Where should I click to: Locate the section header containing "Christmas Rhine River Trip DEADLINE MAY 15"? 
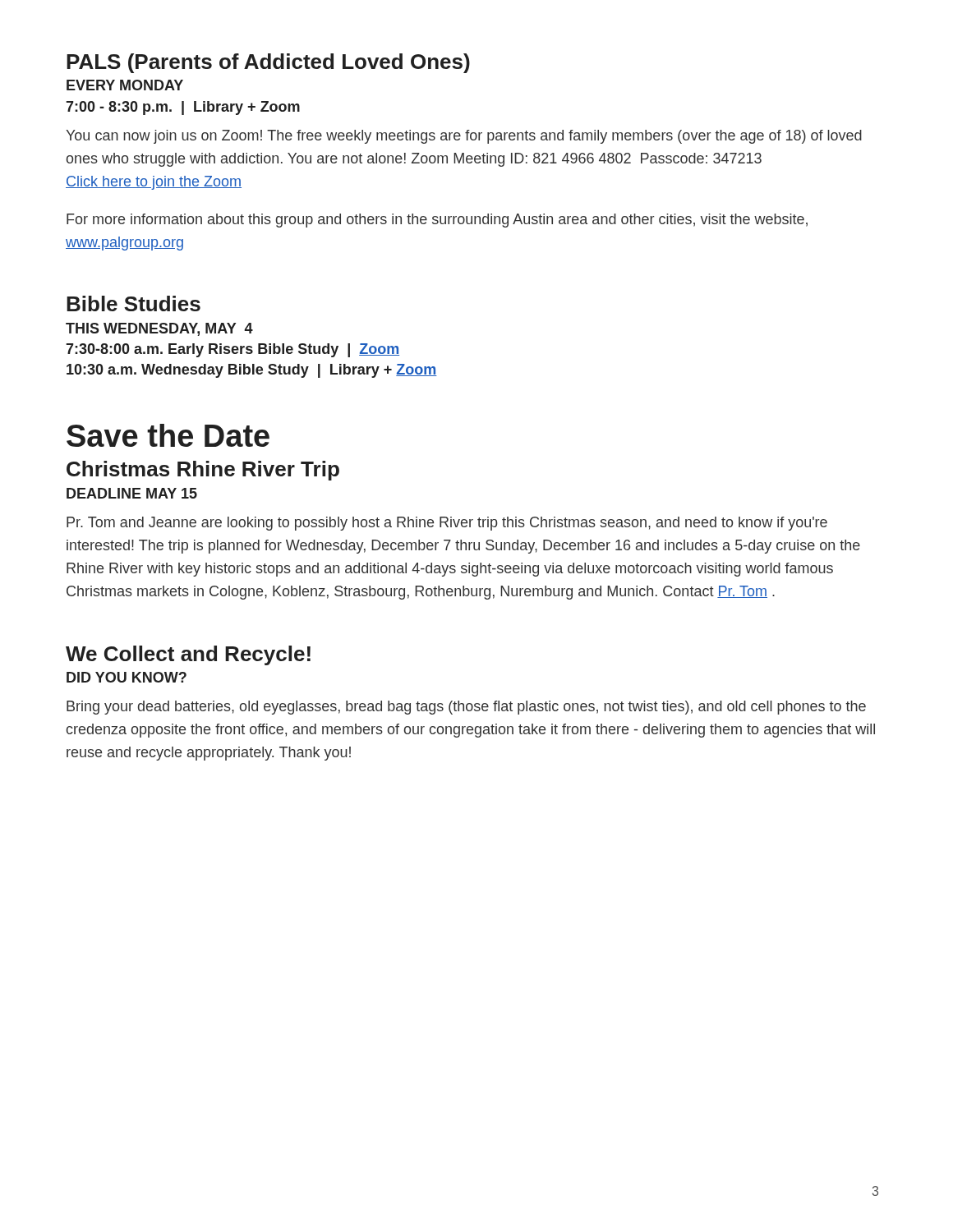[203, 471]
